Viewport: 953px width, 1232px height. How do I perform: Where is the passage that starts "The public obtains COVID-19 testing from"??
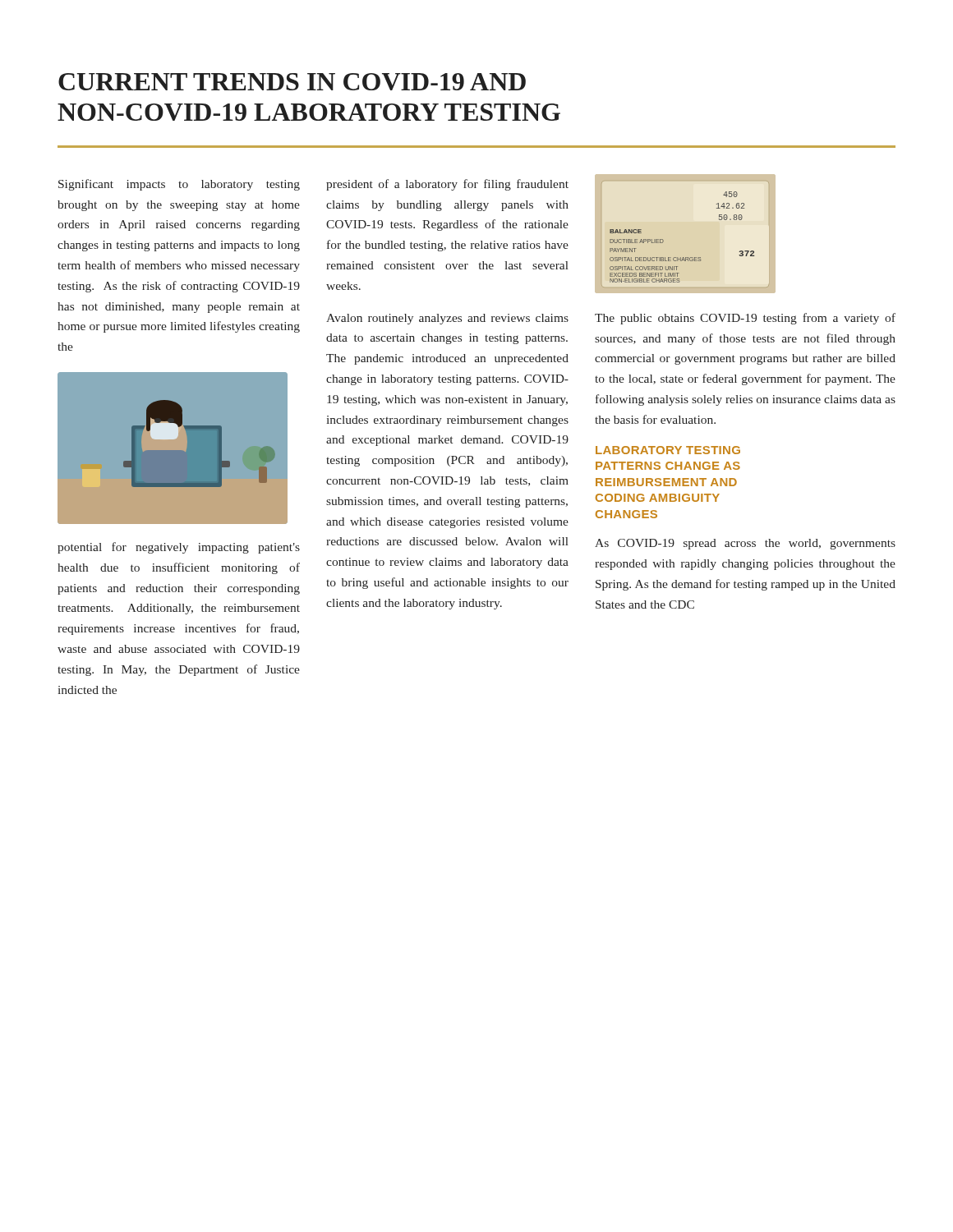745,369
